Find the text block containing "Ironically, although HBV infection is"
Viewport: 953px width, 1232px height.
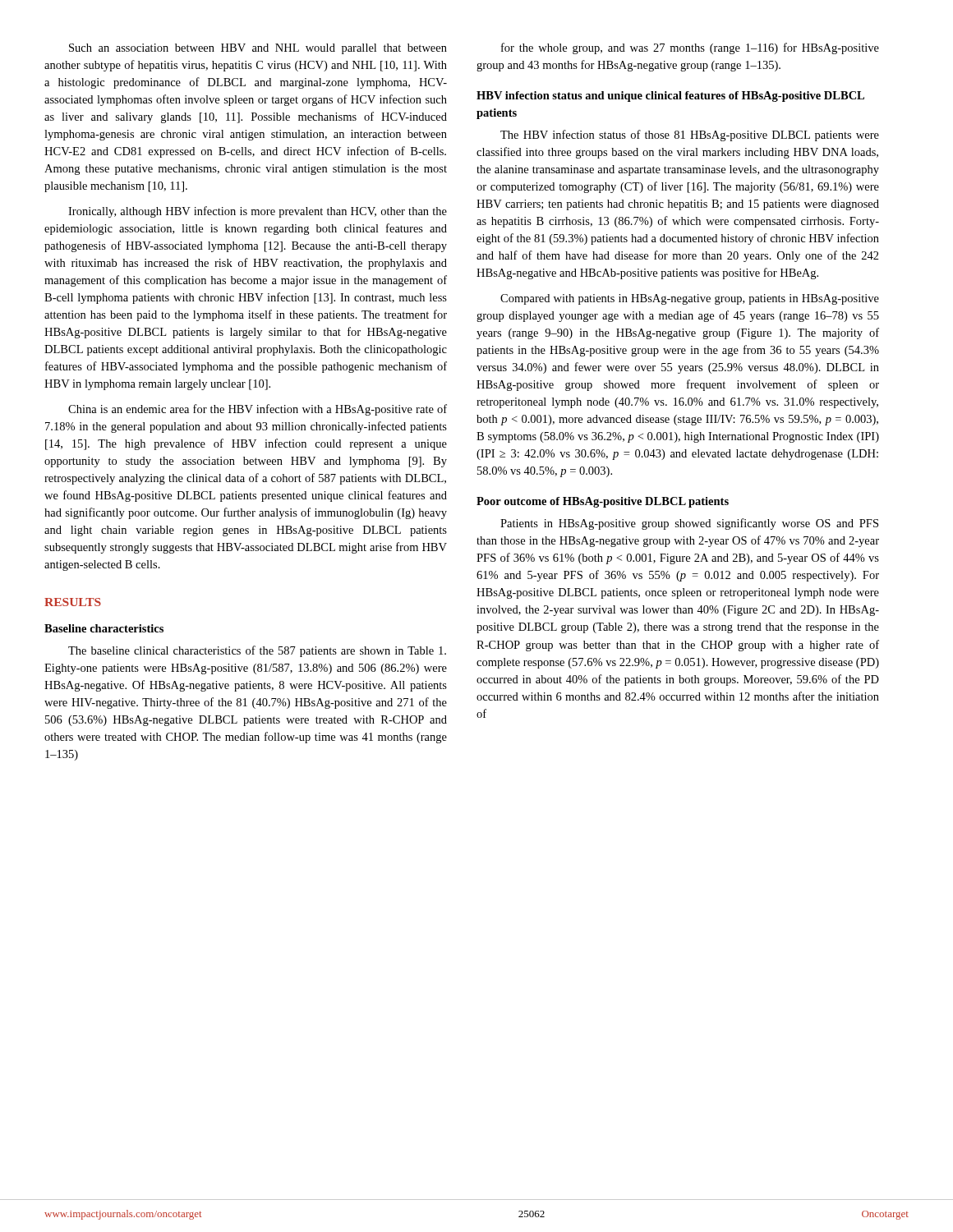pyautogui.click(x=246, y=298)
